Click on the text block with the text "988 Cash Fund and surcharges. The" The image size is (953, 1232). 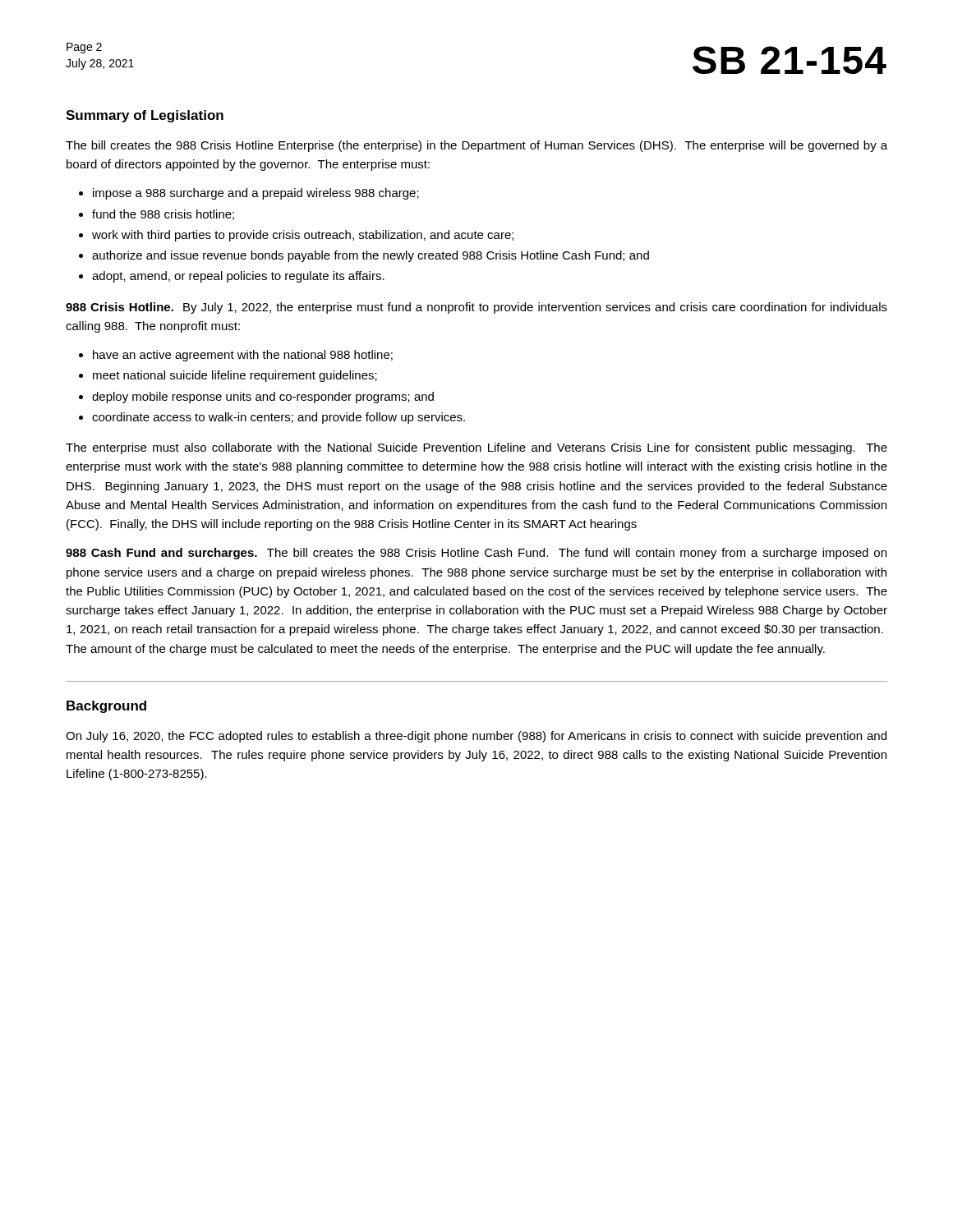476,600
